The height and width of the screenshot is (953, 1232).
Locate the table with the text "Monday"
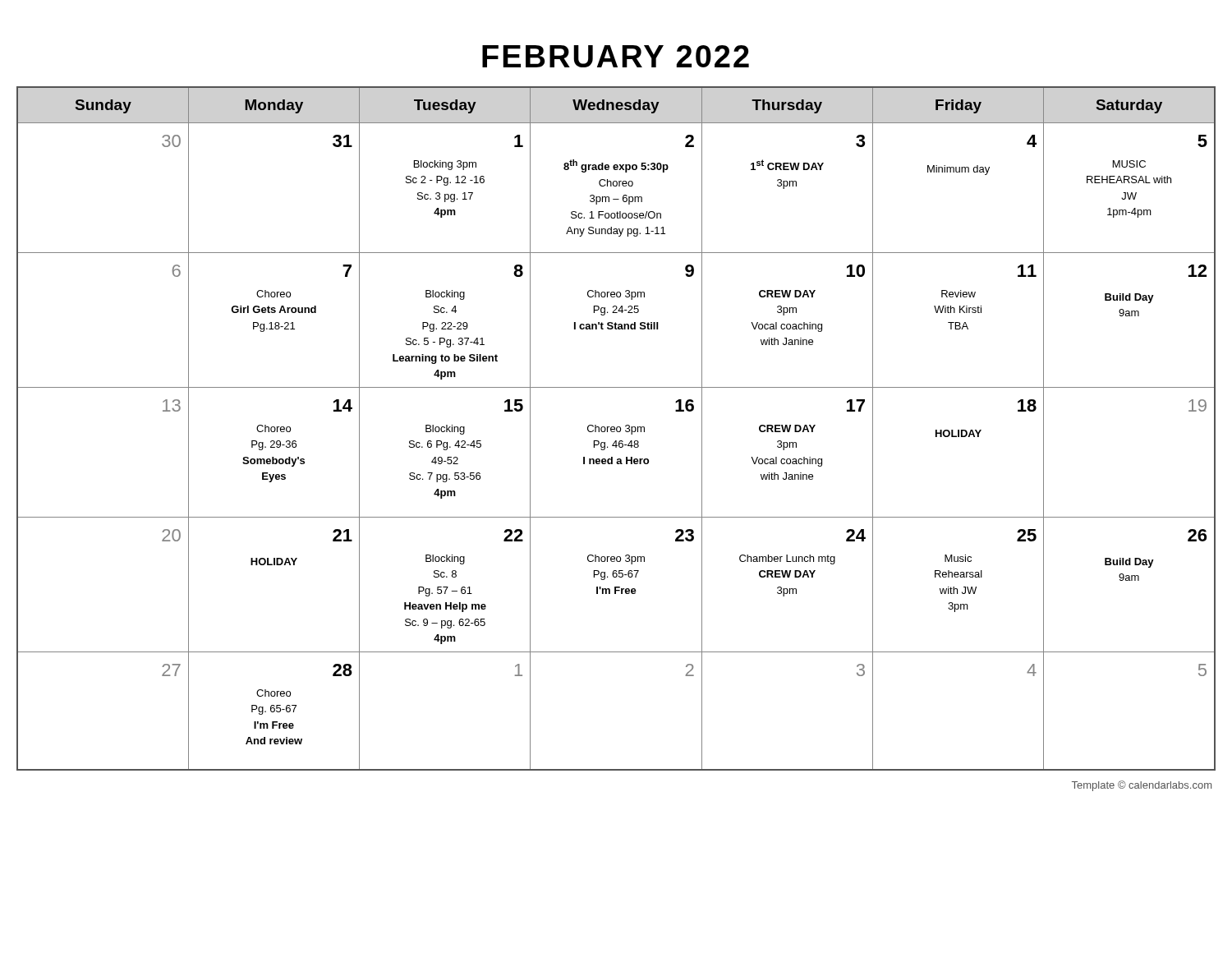616,428
